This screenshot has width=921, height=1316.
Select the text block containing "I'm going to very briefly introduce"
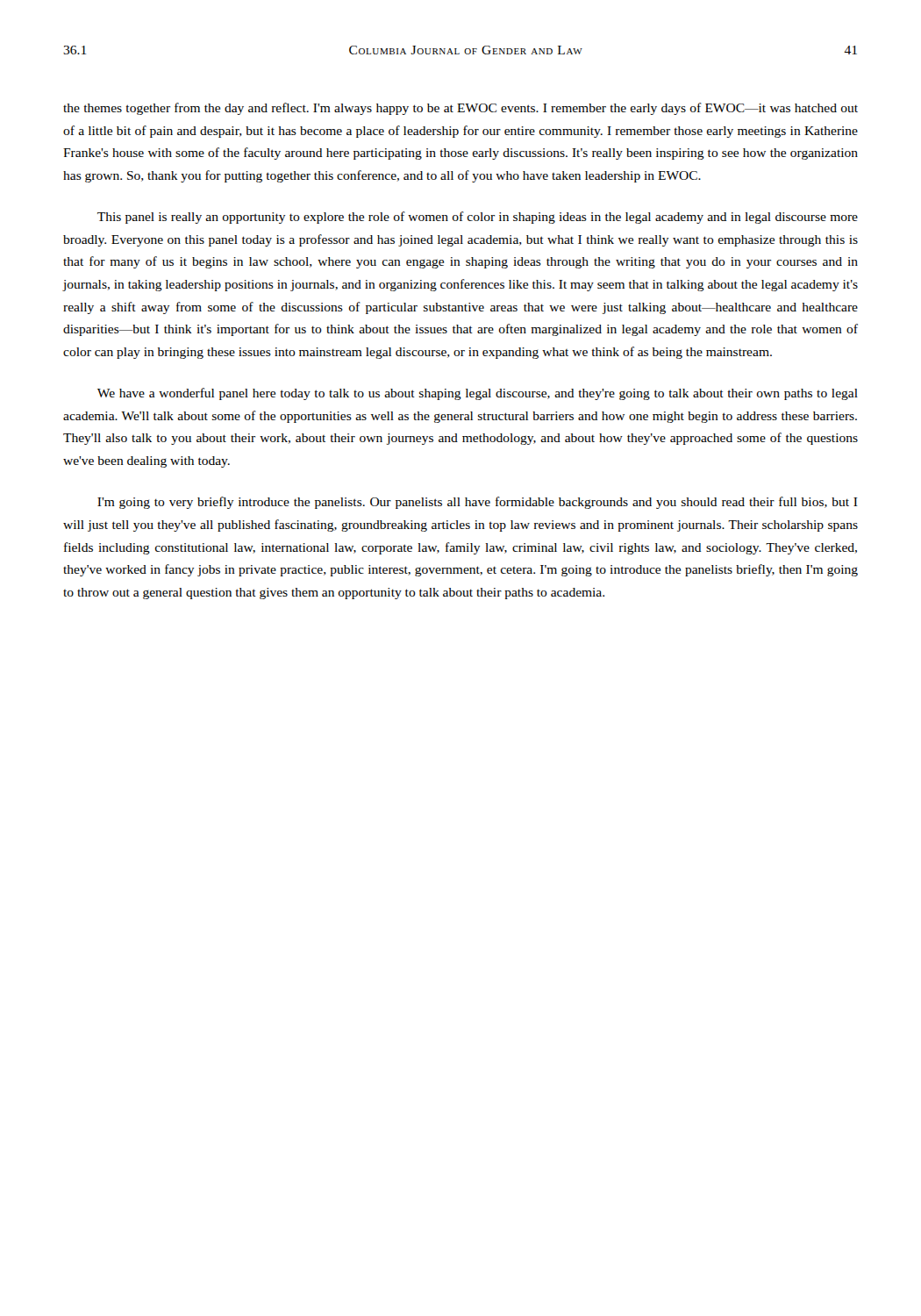pyautogui.click(x=460, y=547)
